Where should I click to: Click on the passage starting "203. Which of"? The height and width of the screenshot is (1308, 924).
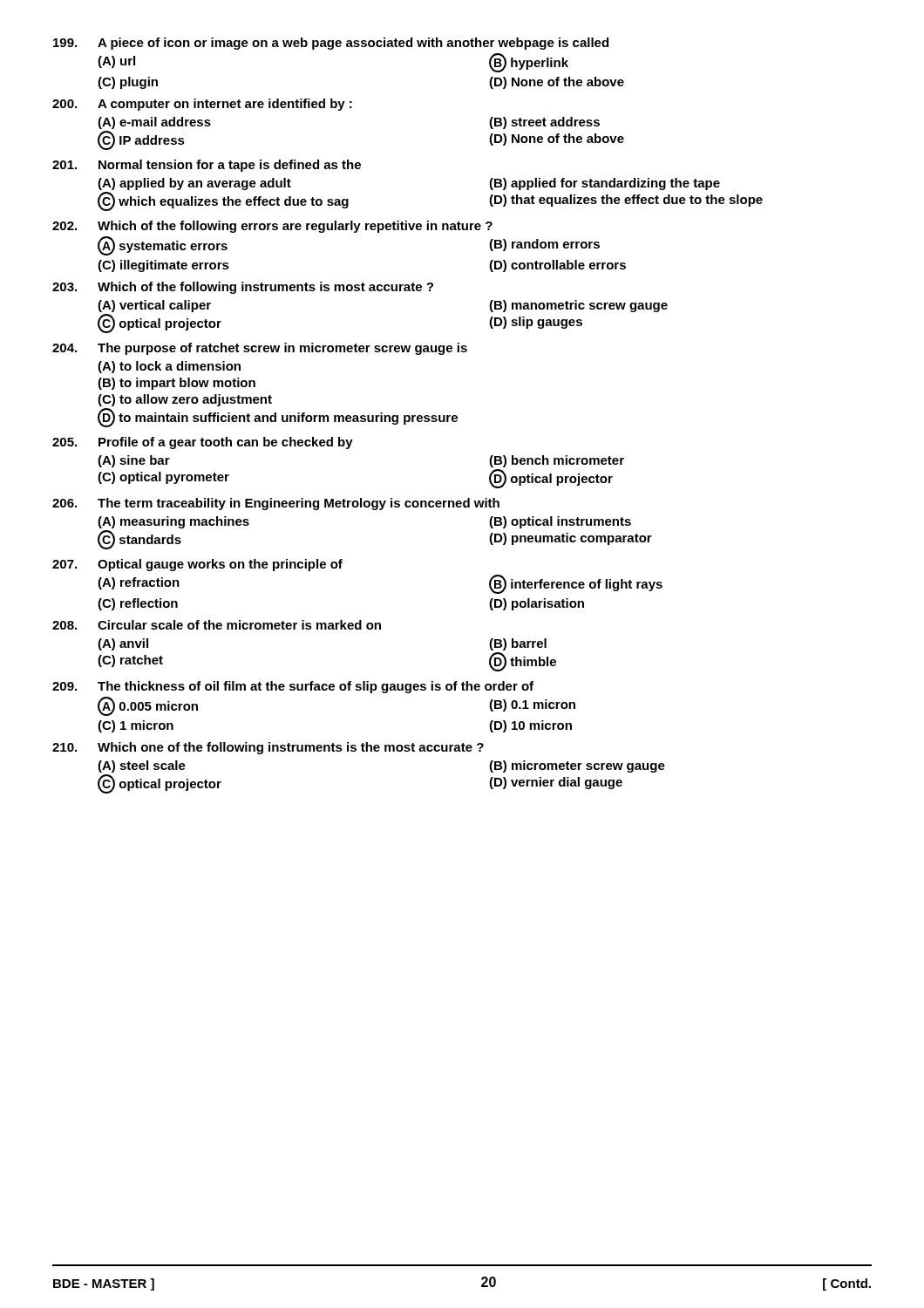pos(243,288)
